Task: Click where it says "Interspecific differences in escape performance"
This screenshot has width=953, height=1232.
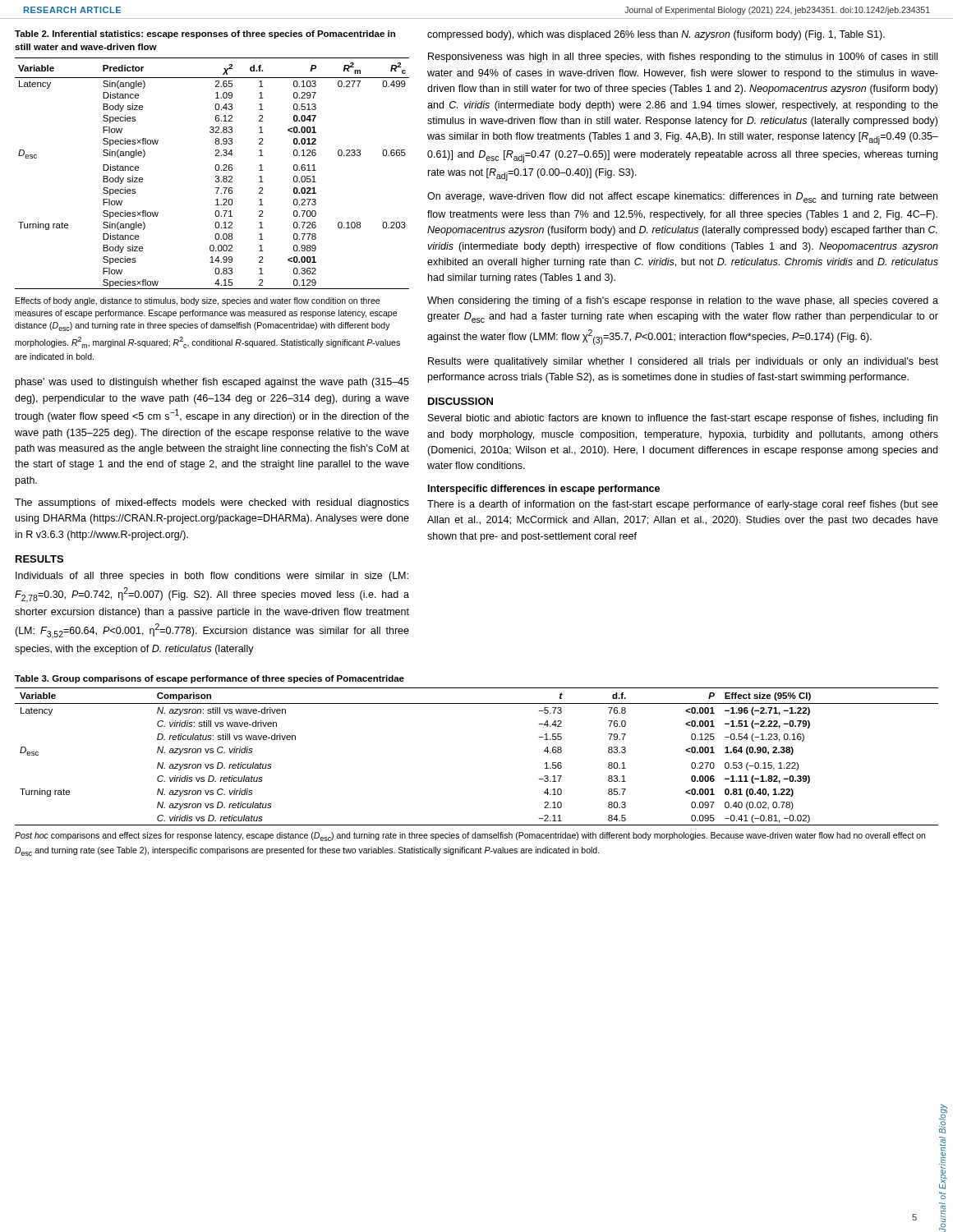Action: click(x=544, y=488)
